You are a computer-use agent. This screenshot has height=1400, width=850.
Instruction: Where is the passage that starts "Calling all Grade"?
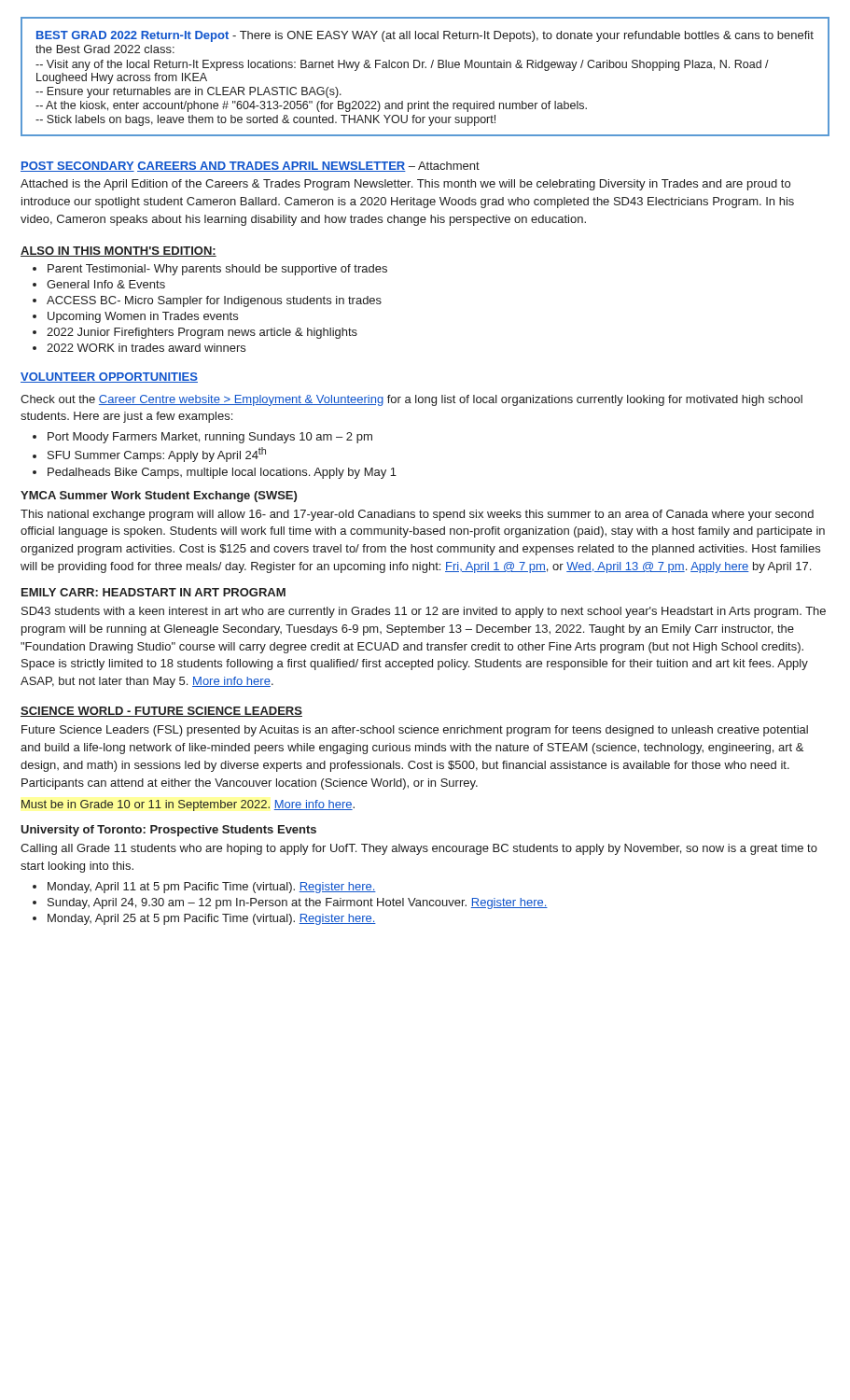click(419, 857)
